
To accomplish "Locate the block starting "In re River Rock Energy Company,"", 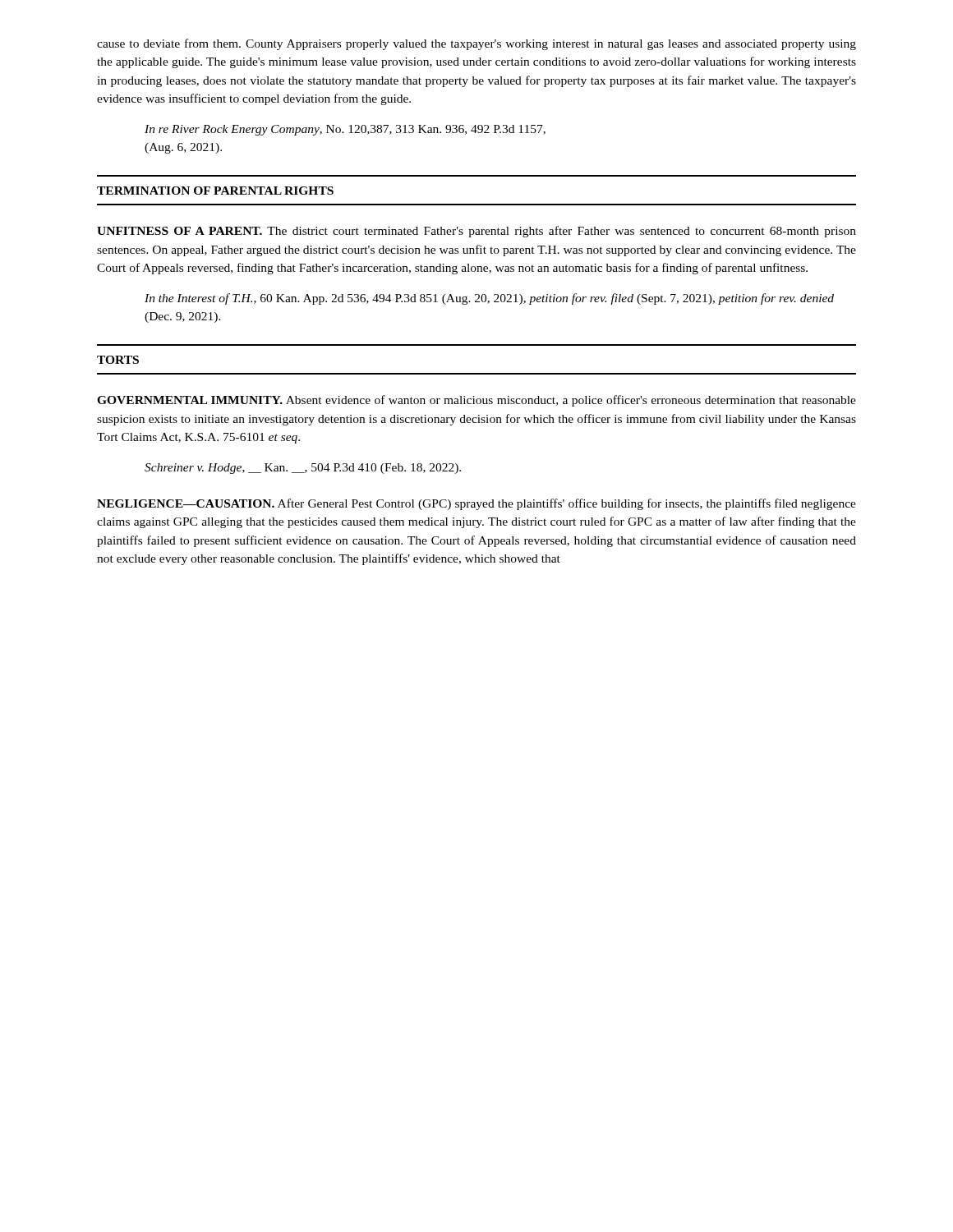I will 345,138.
